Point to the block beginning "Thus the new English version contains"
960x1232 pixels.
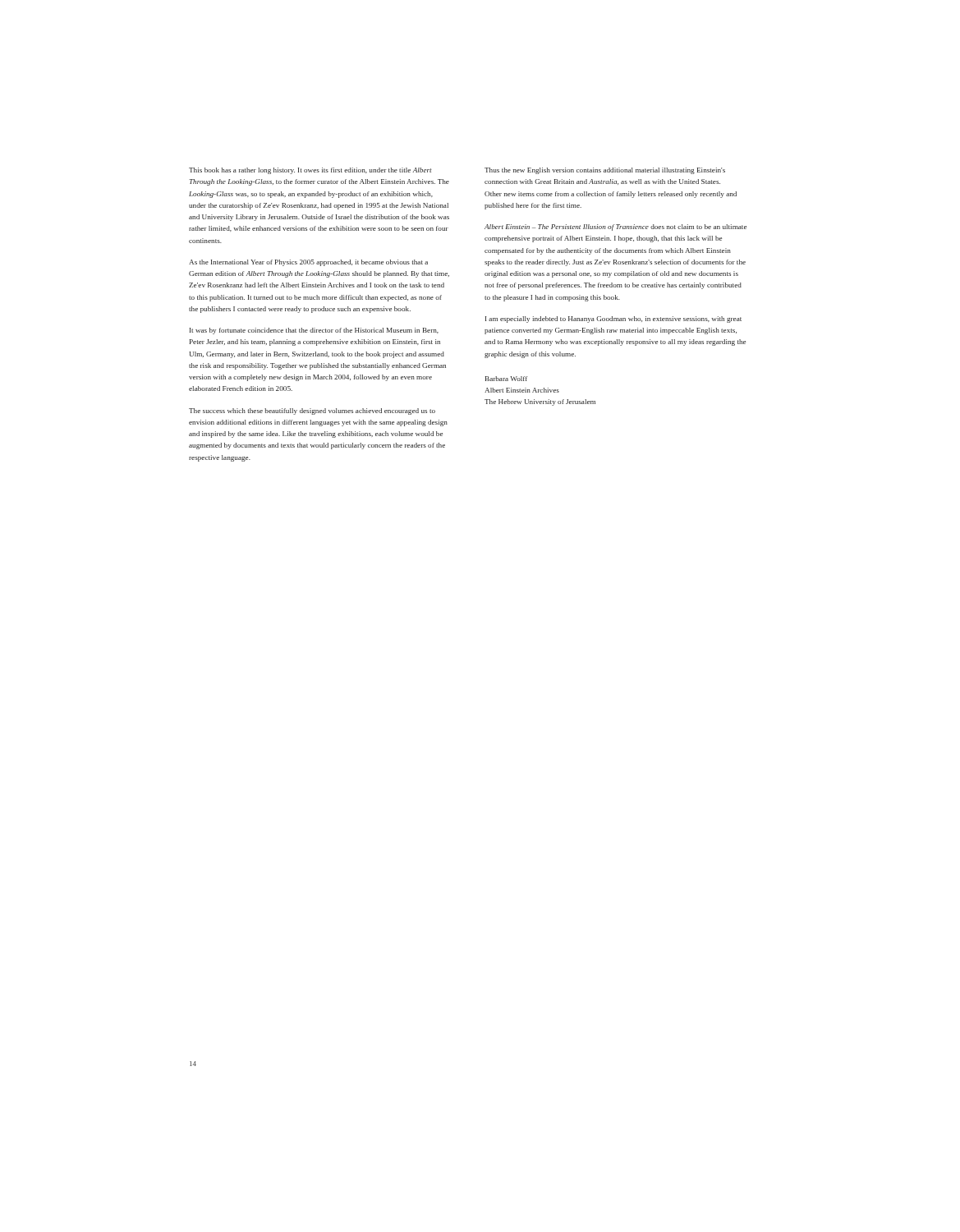[611, 188]
